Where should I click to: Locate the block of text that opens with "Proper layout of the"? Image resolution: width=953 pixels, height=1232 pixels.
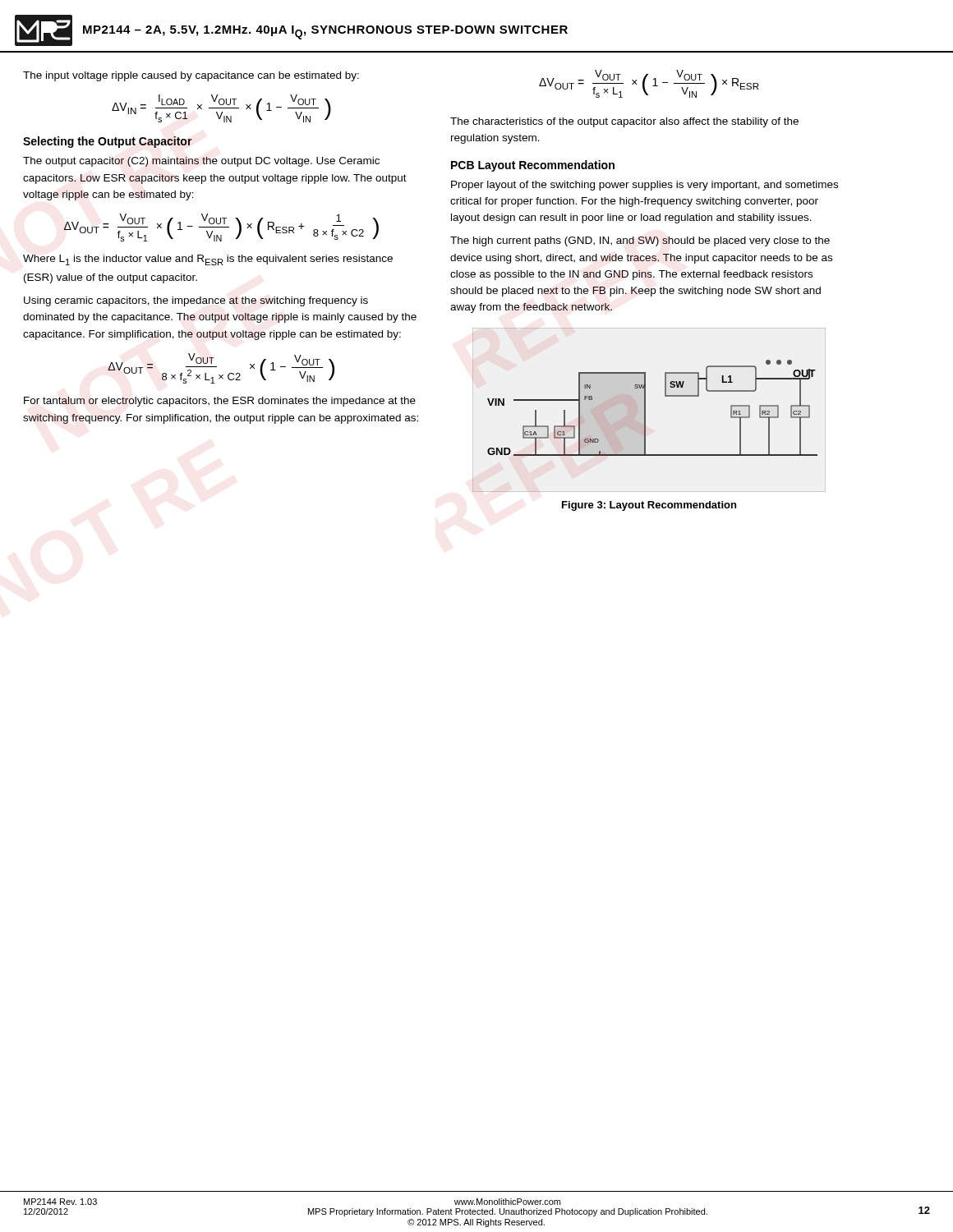[644, 201]
